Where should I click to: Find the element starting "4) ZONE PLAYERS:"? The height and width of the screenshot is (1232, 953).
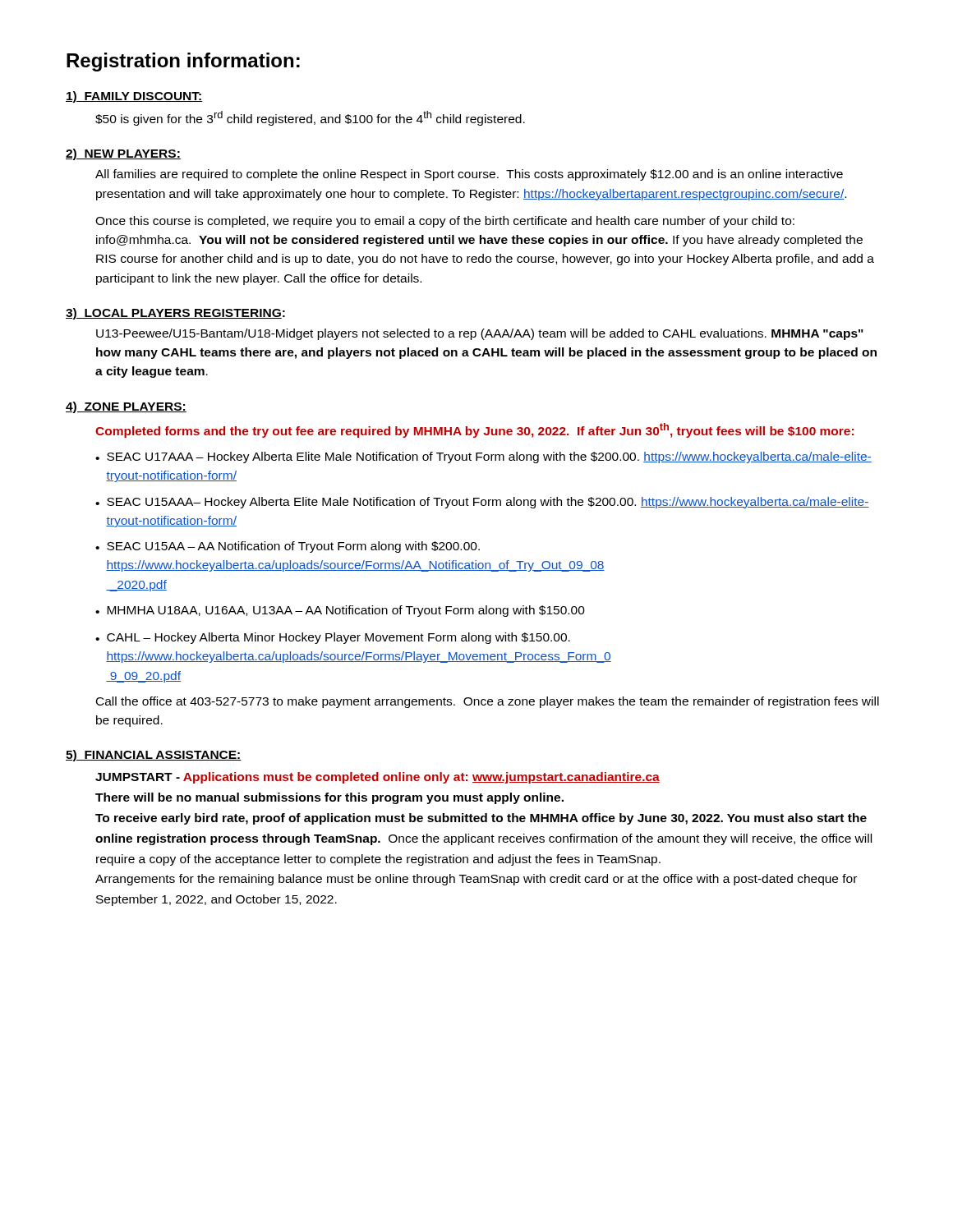pos(126,406)
